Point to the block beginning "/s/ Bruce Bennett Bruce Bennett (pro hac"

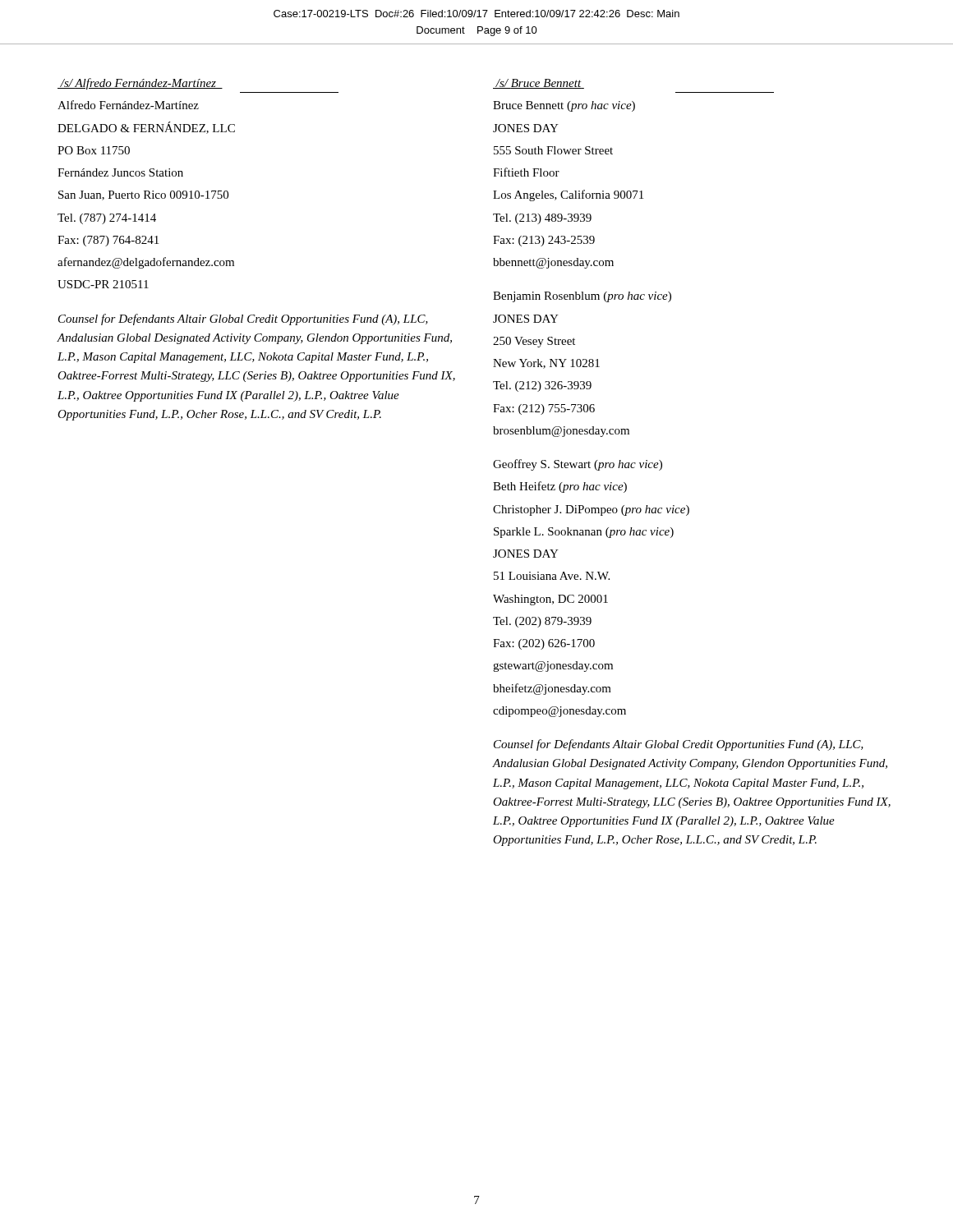(x=539, y=84)
